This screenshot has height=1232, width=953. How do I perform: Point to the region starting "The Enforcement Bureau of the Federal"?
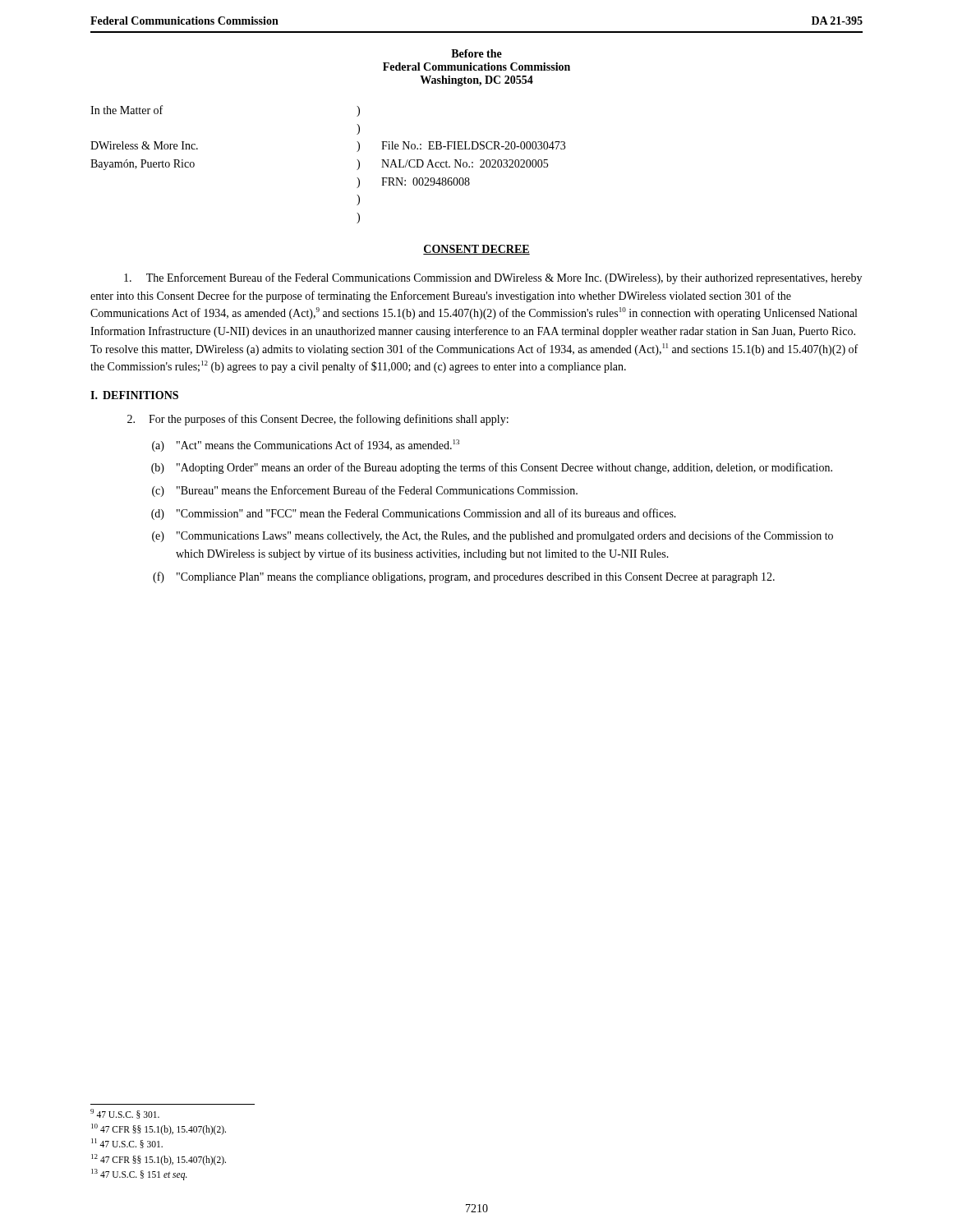476,323
